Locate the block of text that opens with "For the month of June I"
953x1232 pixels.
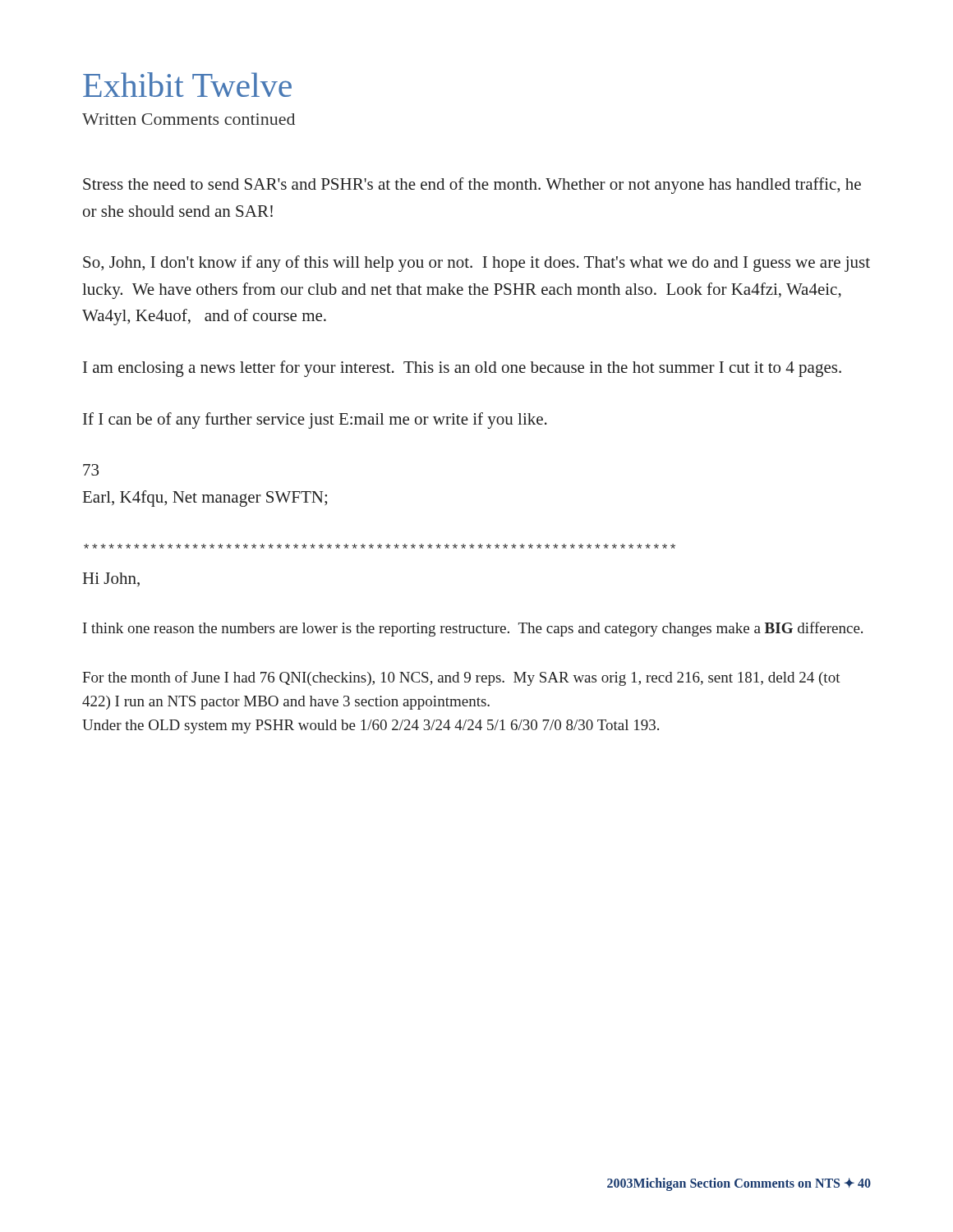tap(461, 701)
